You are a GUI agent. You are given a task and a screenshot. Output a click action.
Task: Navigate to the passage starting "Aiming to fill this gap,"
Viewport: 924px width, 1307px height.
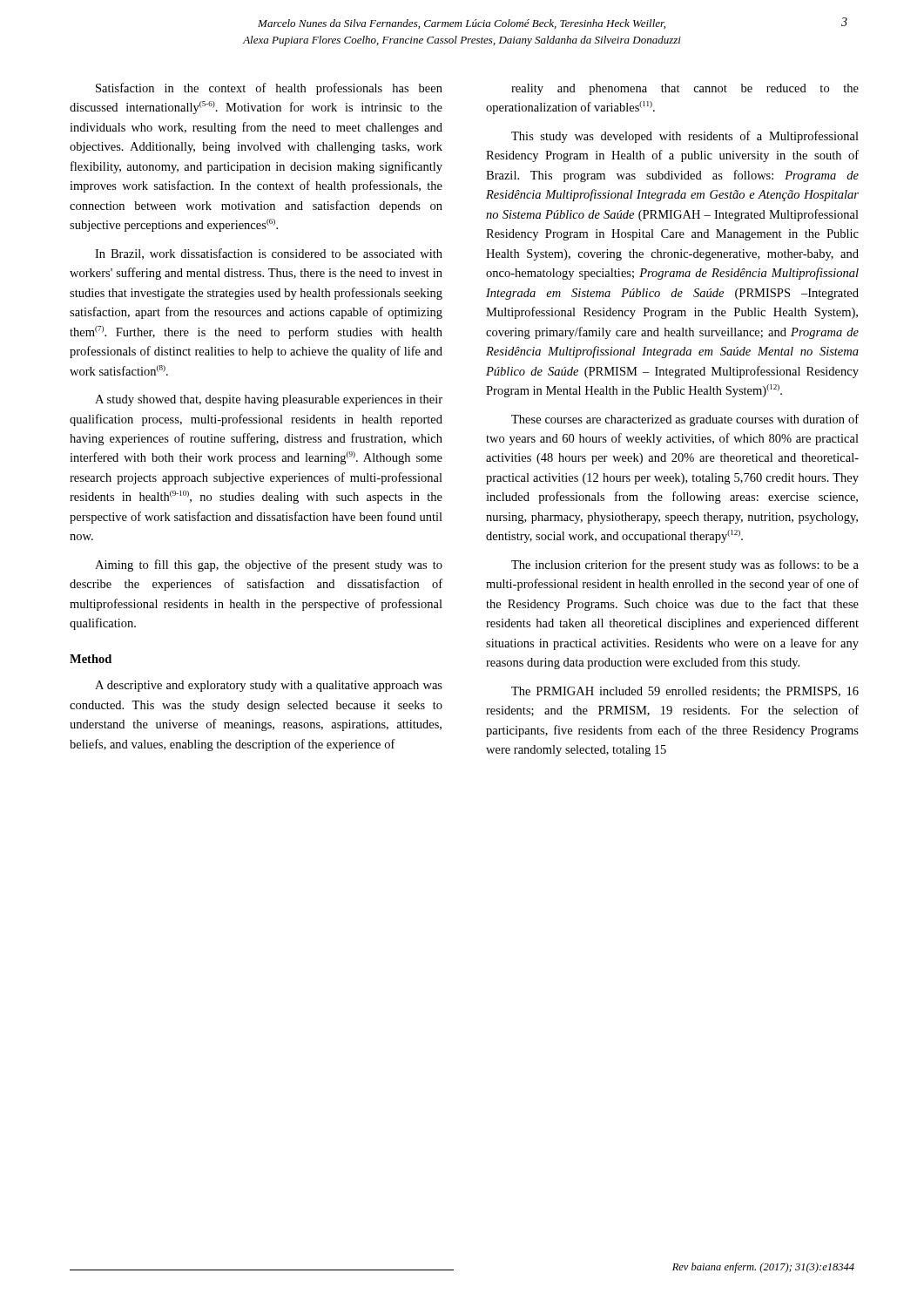(x=256, y=594)
